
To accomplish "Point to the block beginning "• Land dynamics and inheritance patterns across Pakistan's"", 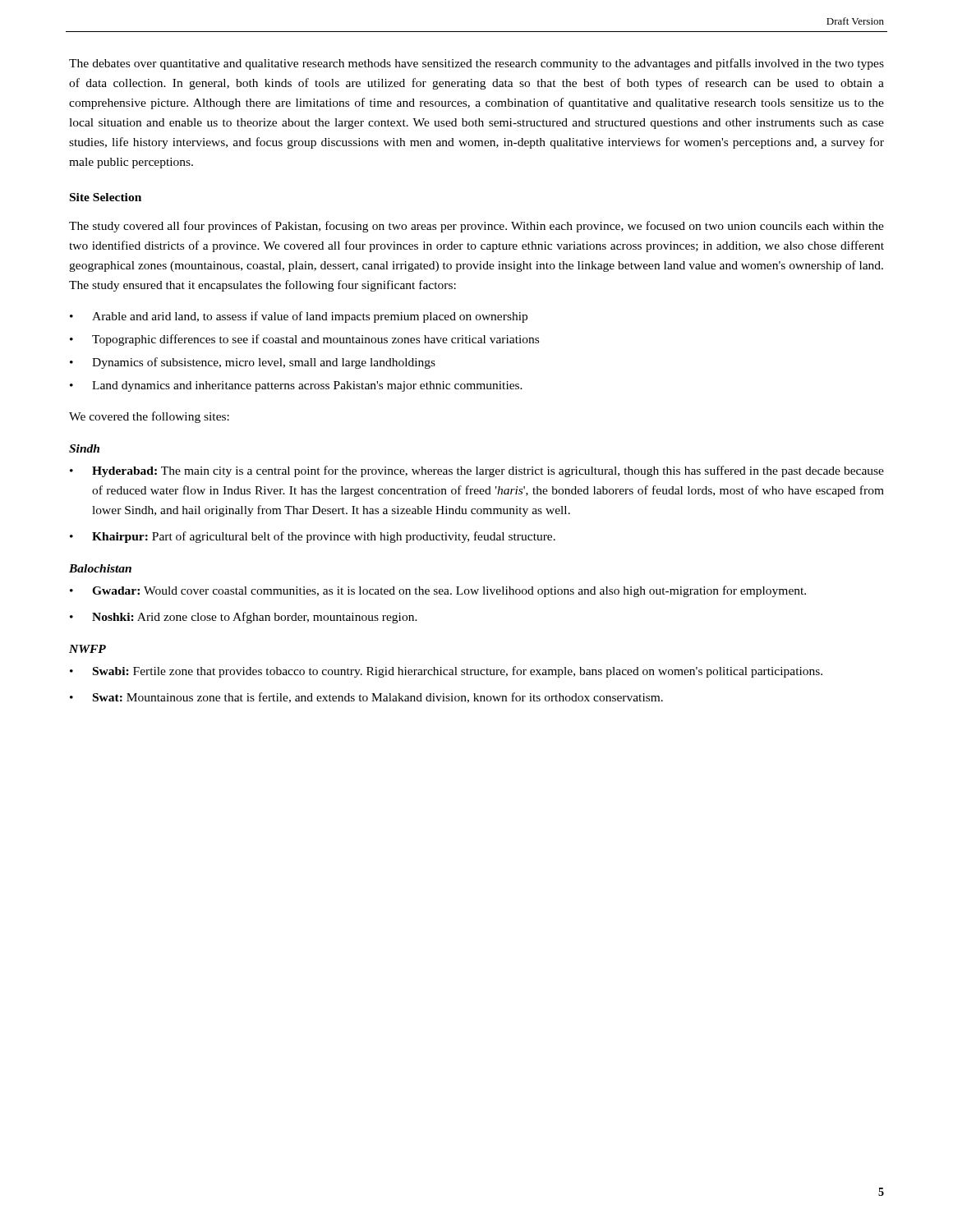I will 476,385.
